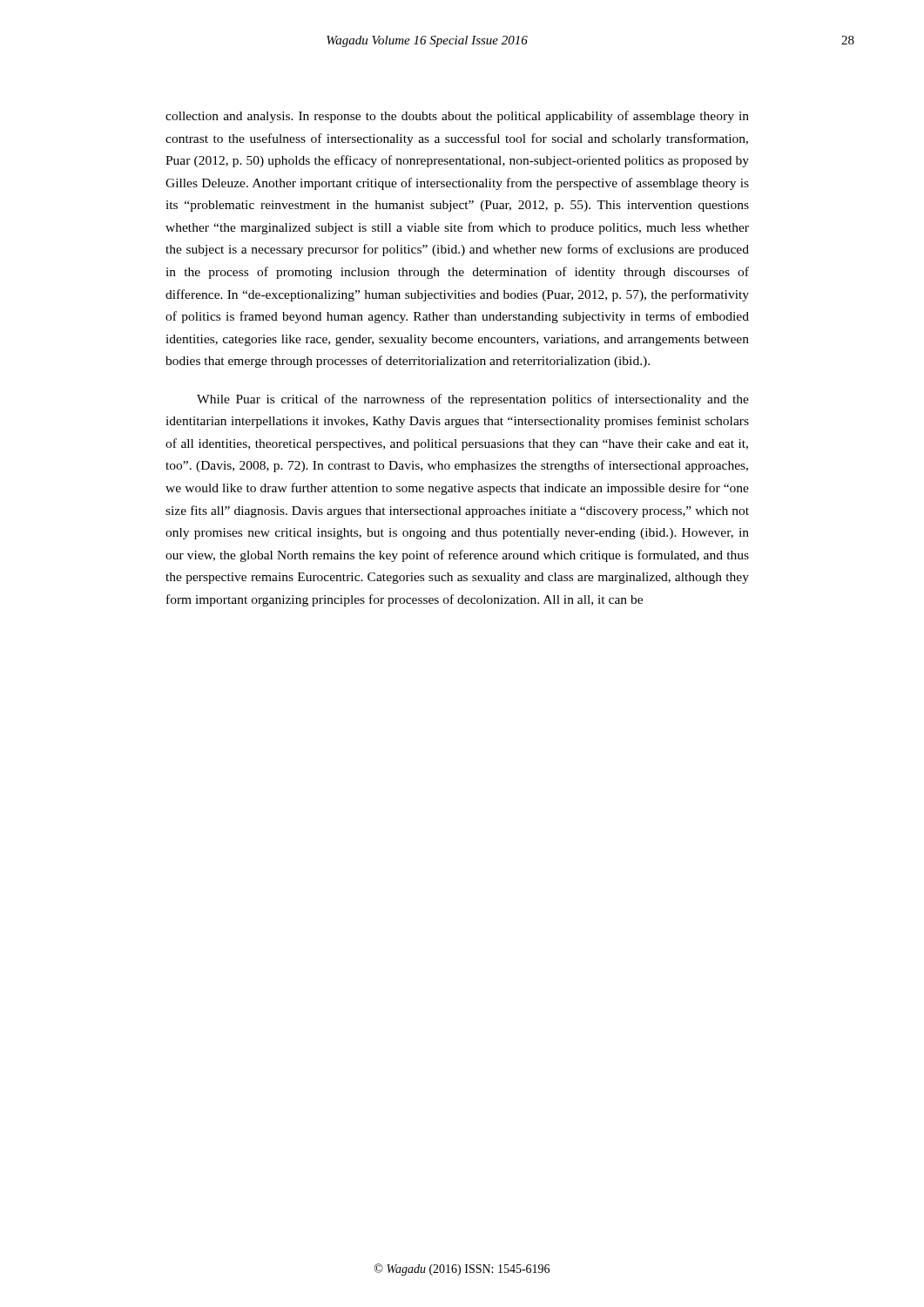Select the text block that reads "While Puar is critical of the narrowness"
924x1307 pixels.
coord(457,499)
